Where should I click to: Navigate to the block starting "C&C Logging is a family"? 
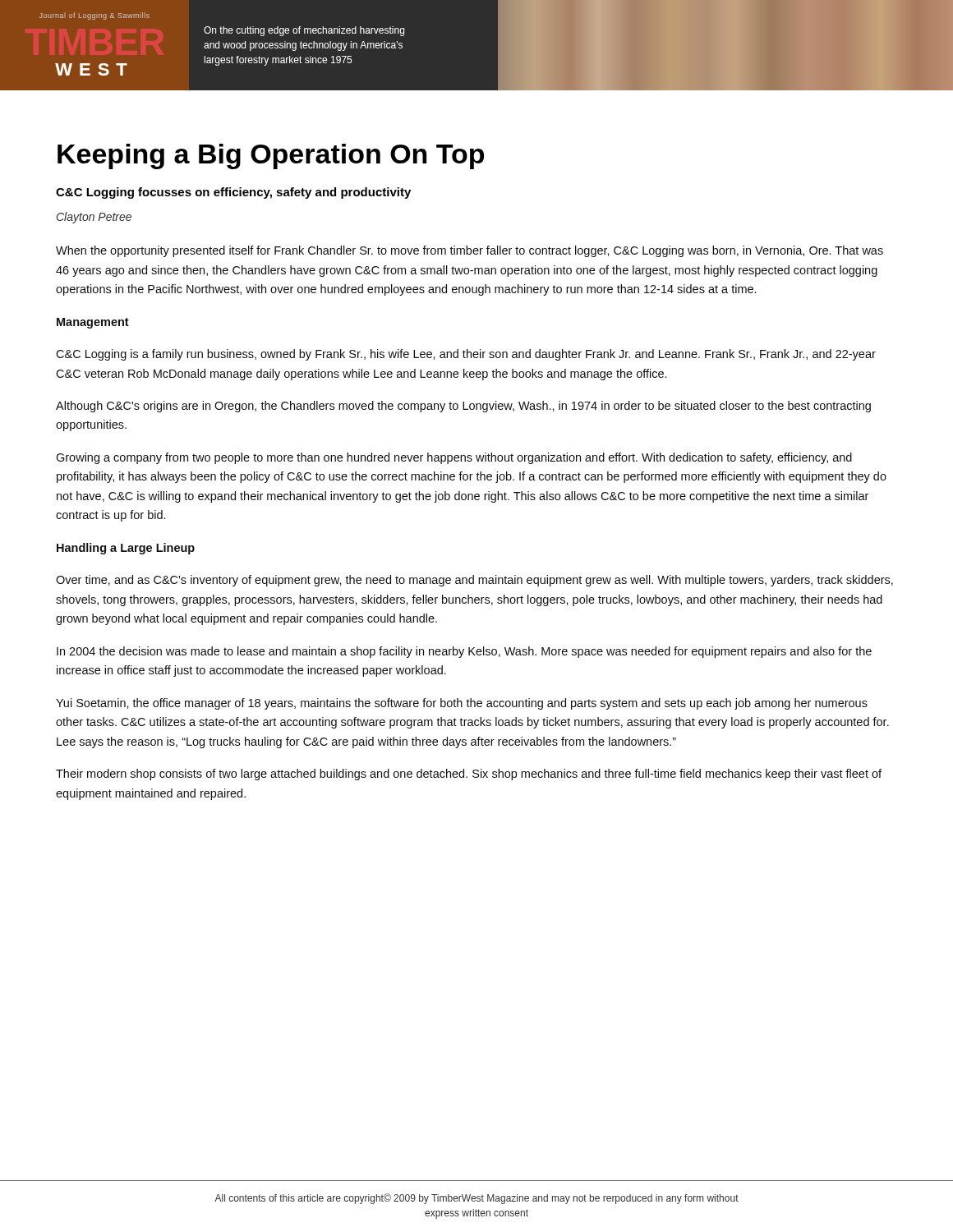click(x=476, y=364)
